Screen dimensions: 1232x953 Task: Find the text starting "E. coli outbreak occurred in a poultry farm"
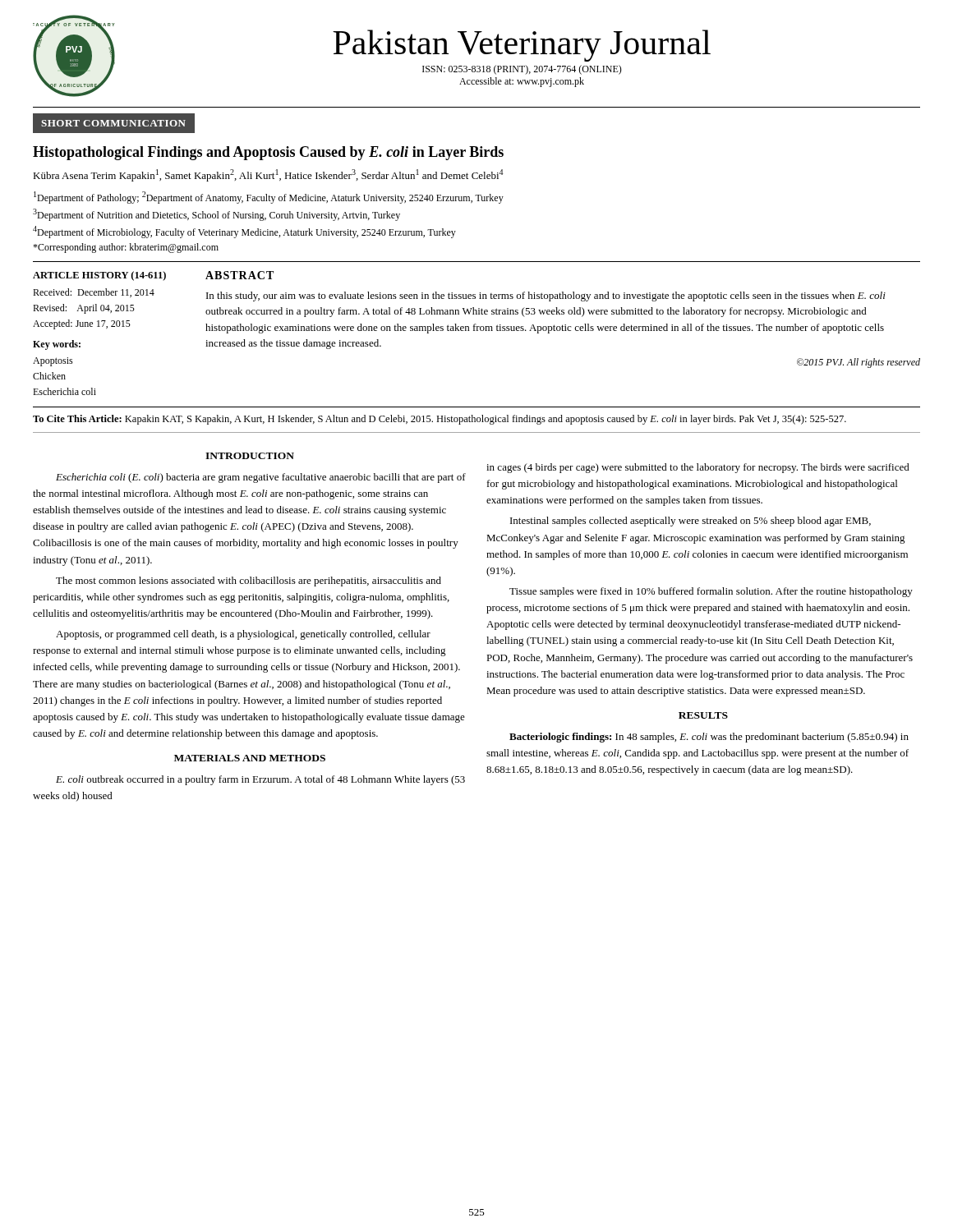click(x=249, y=787)
